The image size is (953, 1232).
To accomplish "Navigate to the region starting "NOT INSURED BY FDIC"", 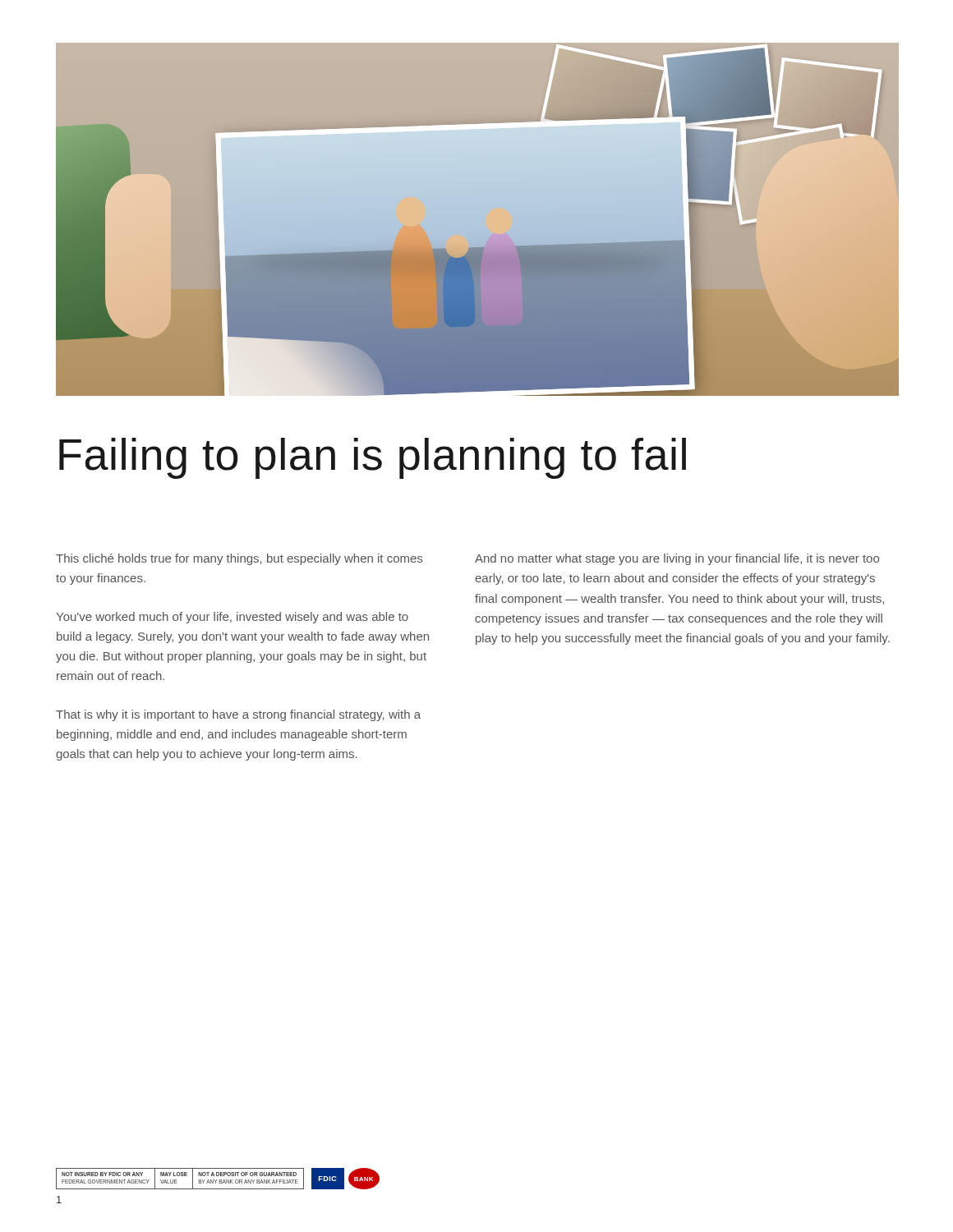I will pos(218,1179).
